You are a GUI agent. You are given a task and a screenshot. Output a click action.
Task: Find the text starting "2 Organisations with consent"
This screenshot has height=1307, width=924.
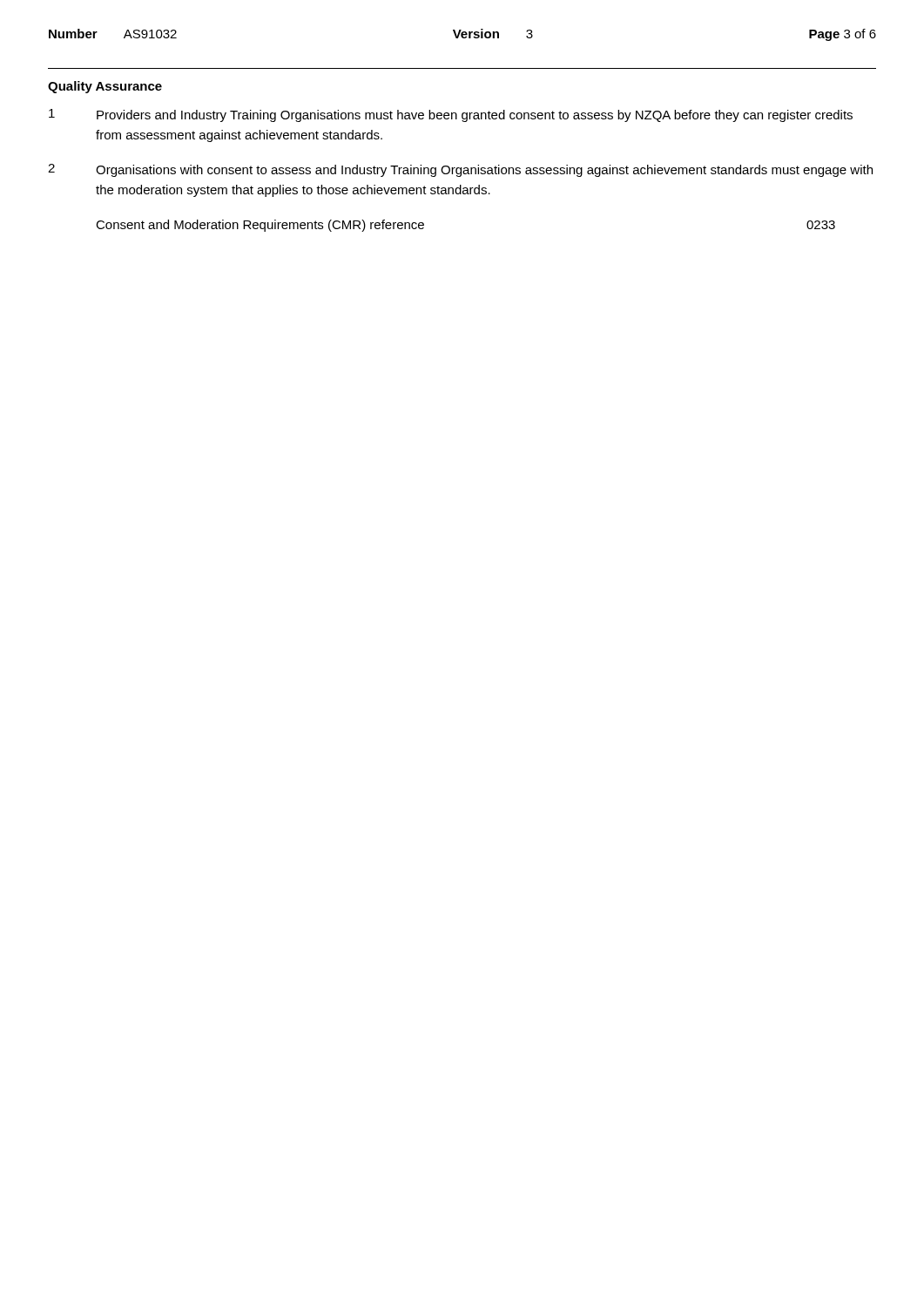462,198
